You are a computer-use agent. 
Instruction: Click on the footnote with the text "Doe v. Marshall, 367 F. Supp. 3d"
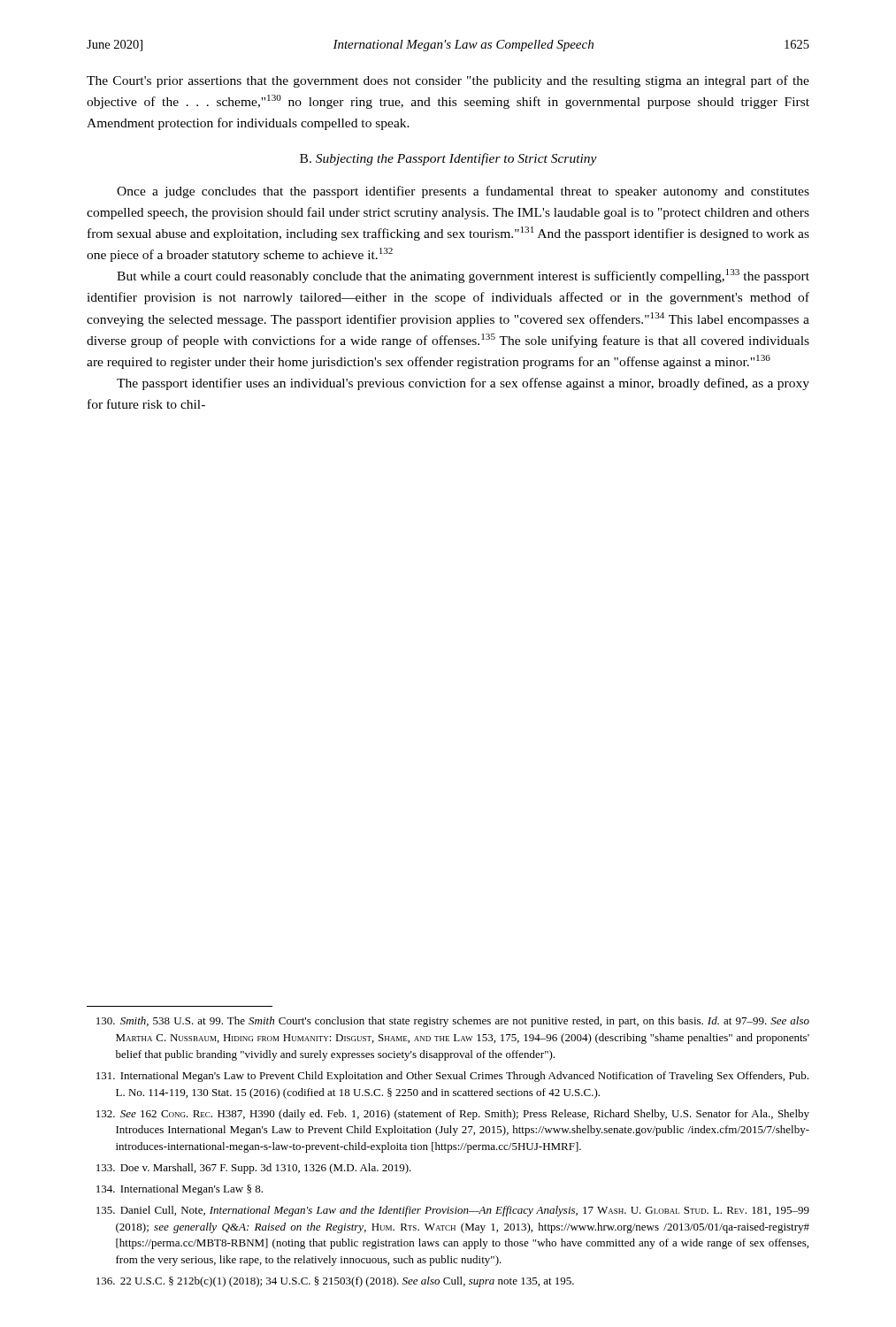pos(249,1168)
